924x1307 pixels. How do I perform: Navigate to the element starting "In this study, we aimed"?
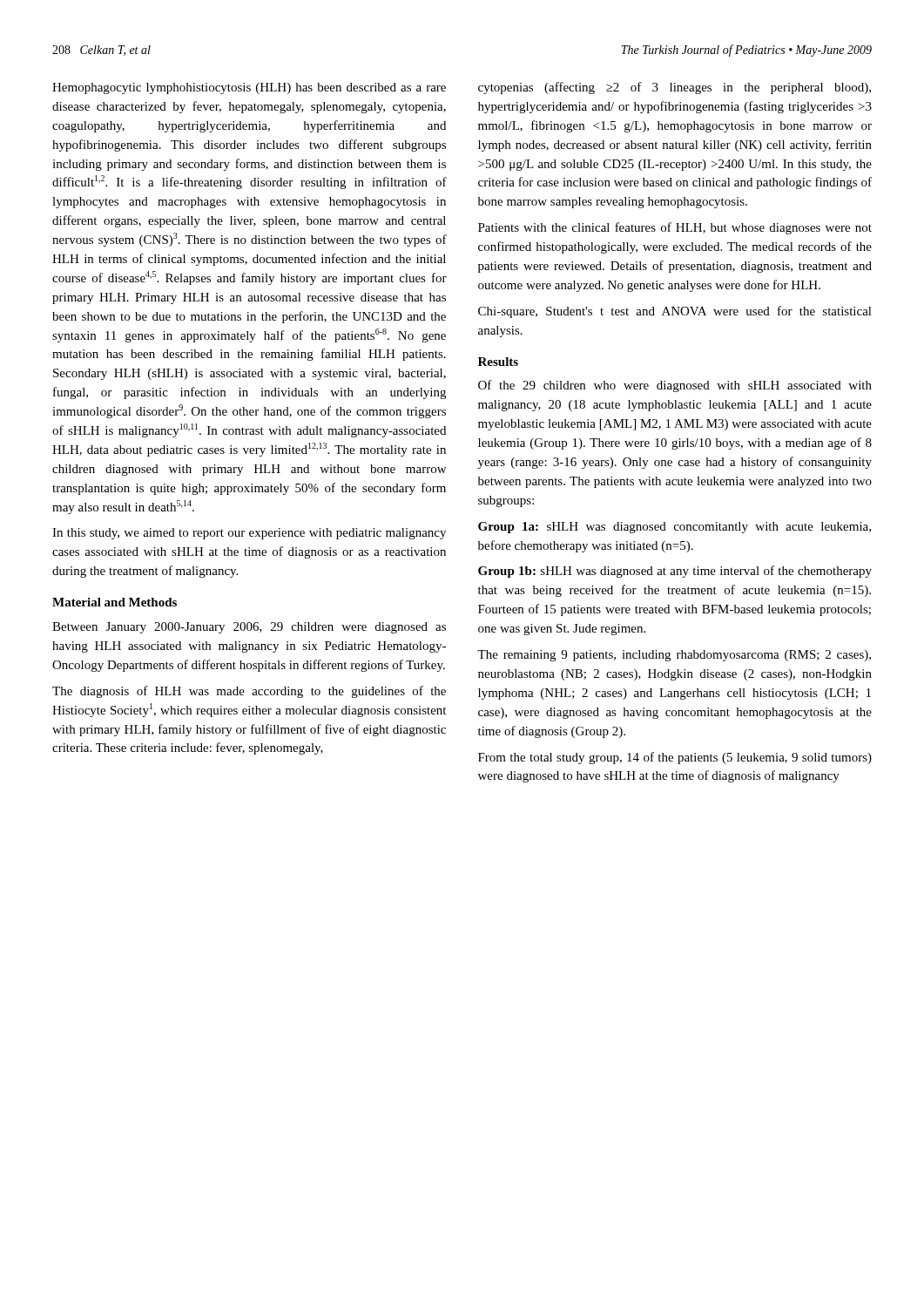249,553
